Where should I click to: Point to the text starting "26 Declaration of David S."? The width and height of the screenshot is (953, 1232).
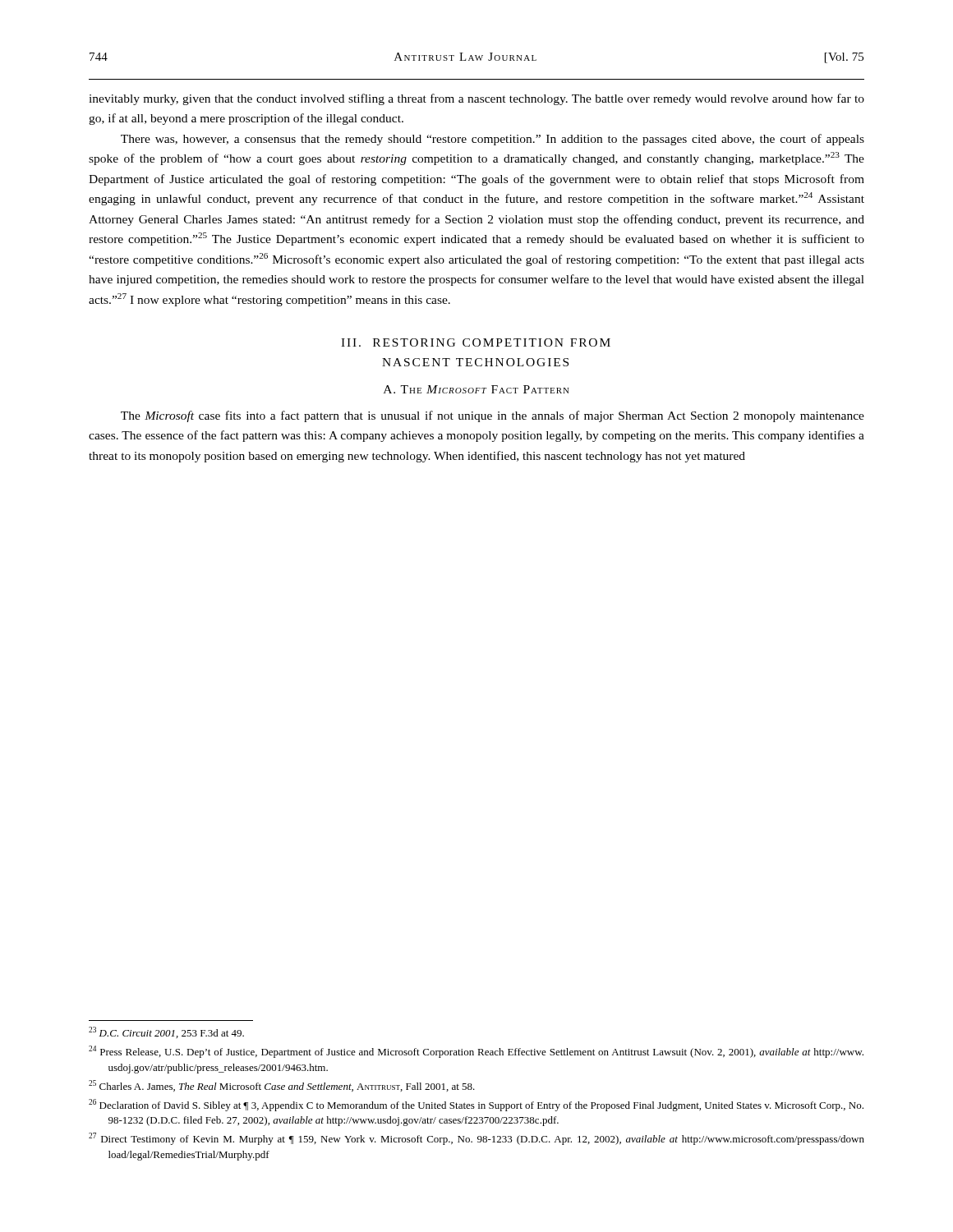476,1112
